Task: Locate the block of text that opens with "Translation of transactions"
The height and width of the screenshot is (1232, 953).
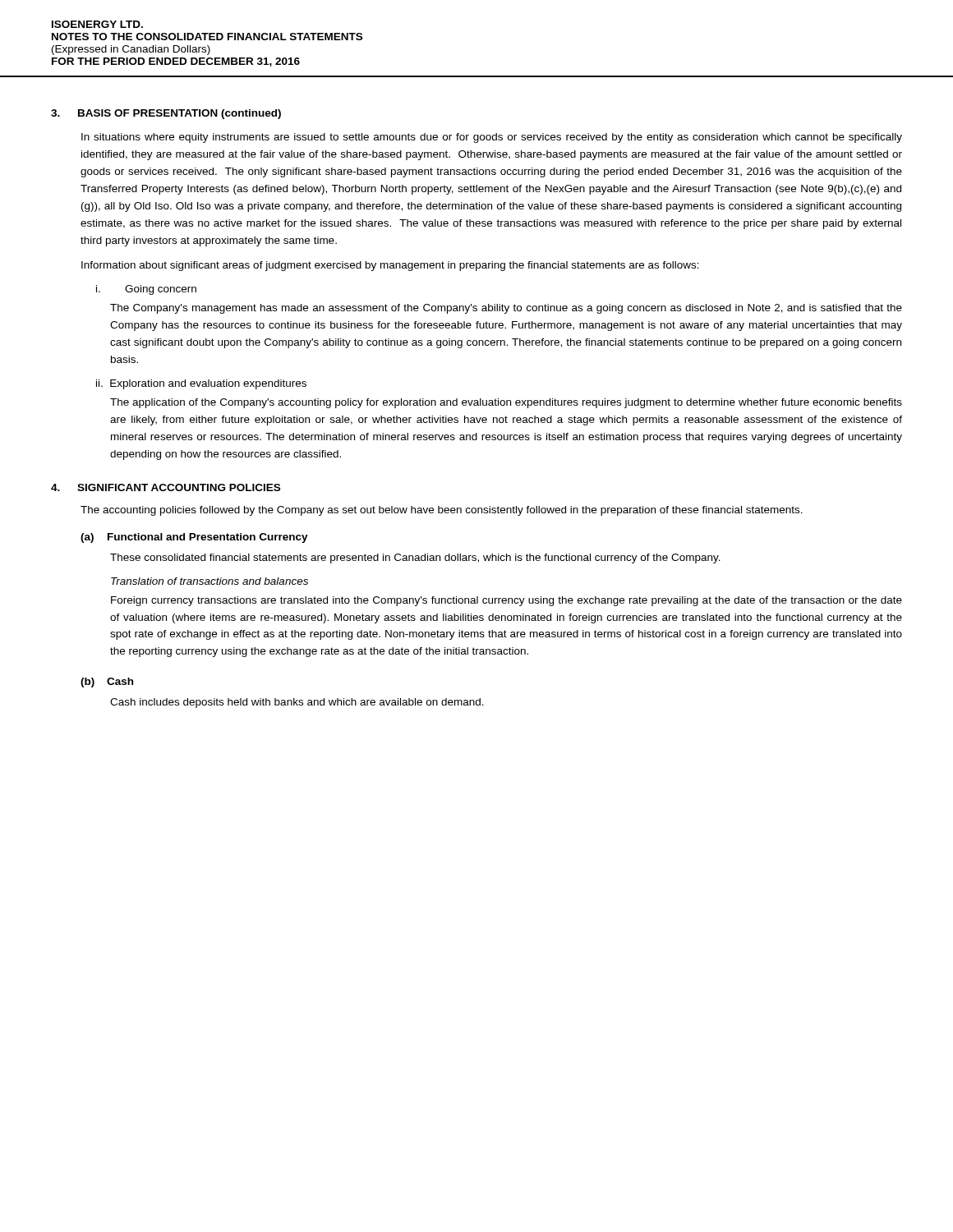Action: [209, 581]
